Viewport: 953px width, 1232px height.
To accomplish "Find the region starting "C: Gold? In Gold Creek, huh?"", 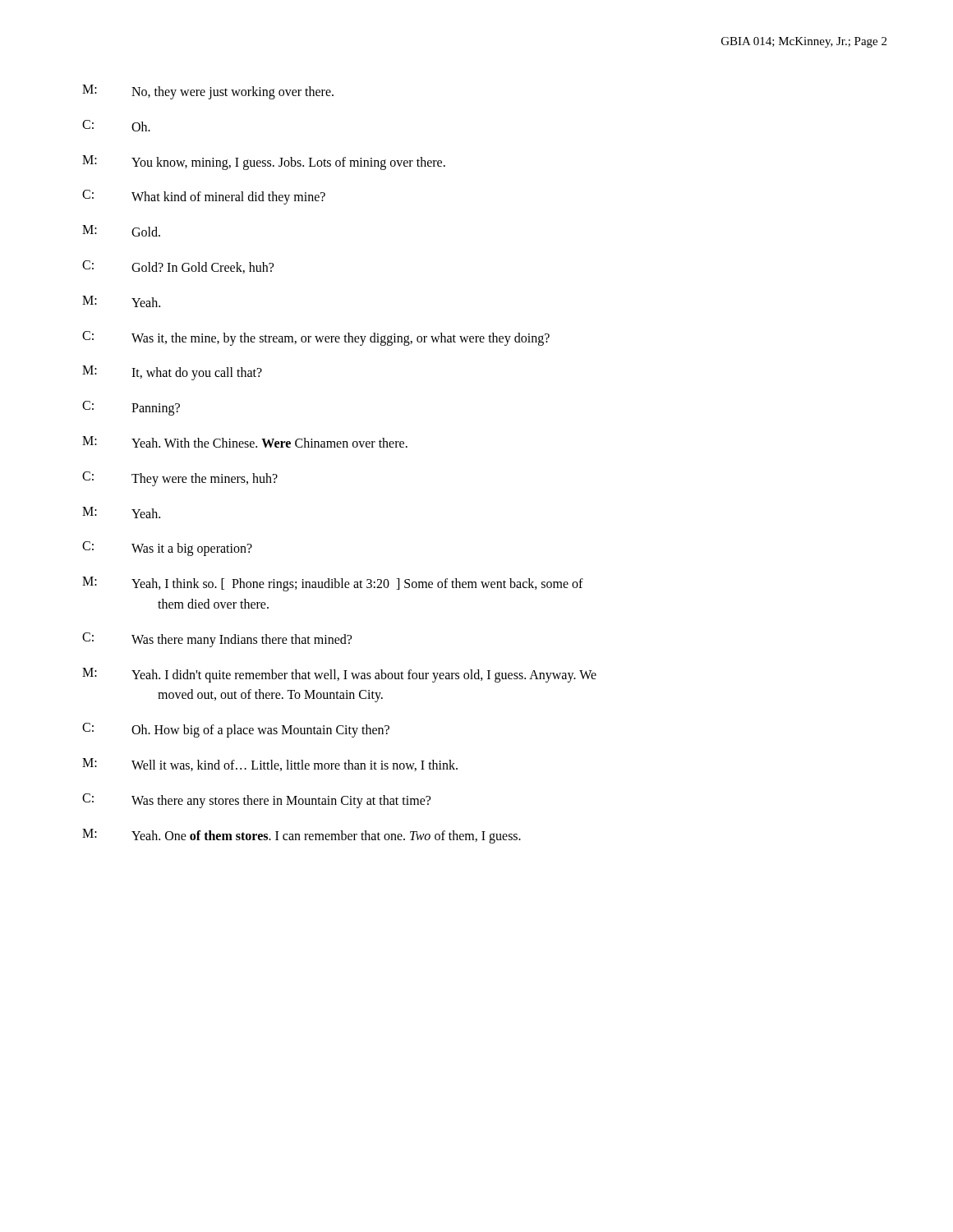I will point(178,267).
